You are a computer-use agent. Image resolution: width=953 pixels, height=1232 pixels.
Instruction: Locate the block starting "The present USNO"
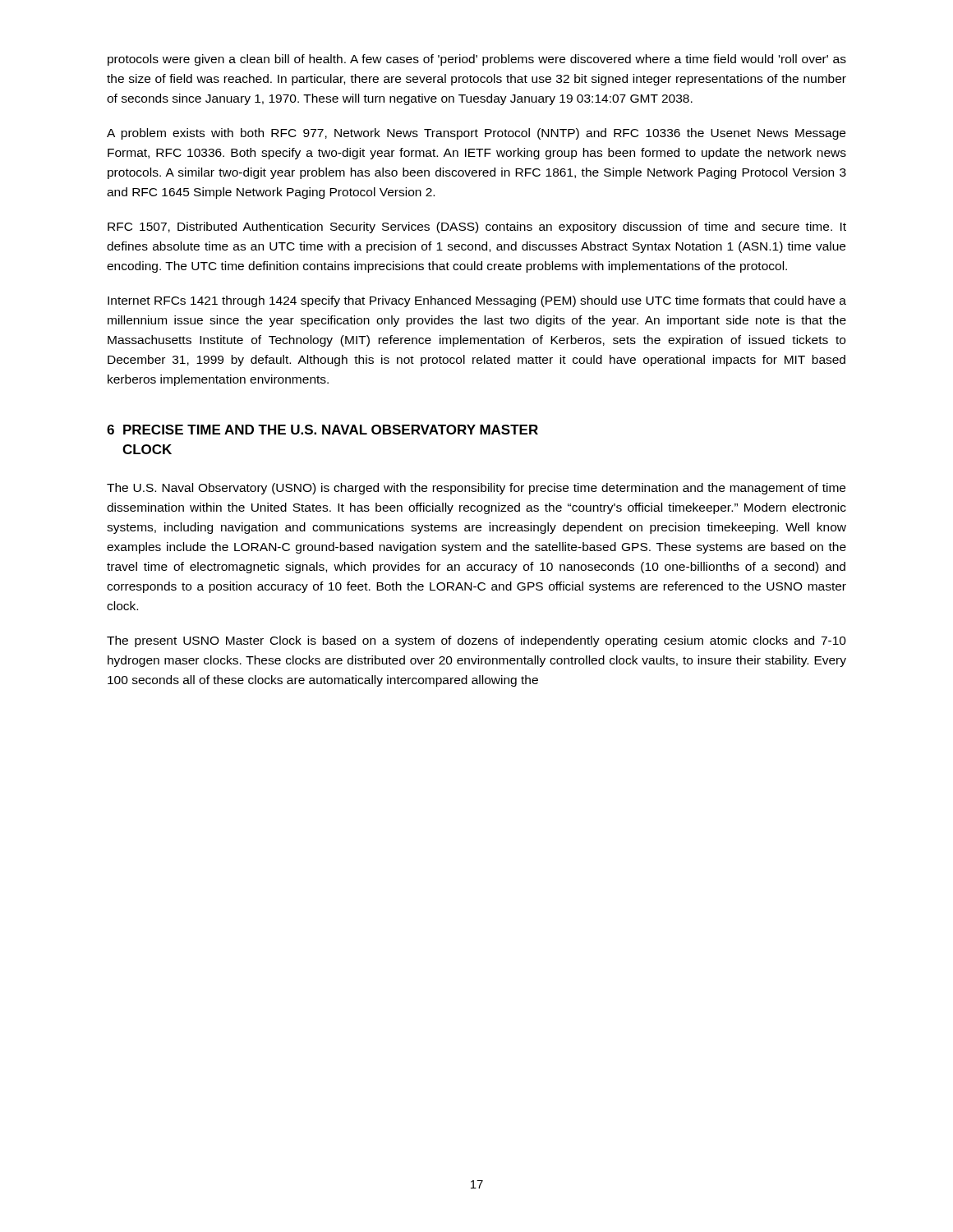click(476, 660)
